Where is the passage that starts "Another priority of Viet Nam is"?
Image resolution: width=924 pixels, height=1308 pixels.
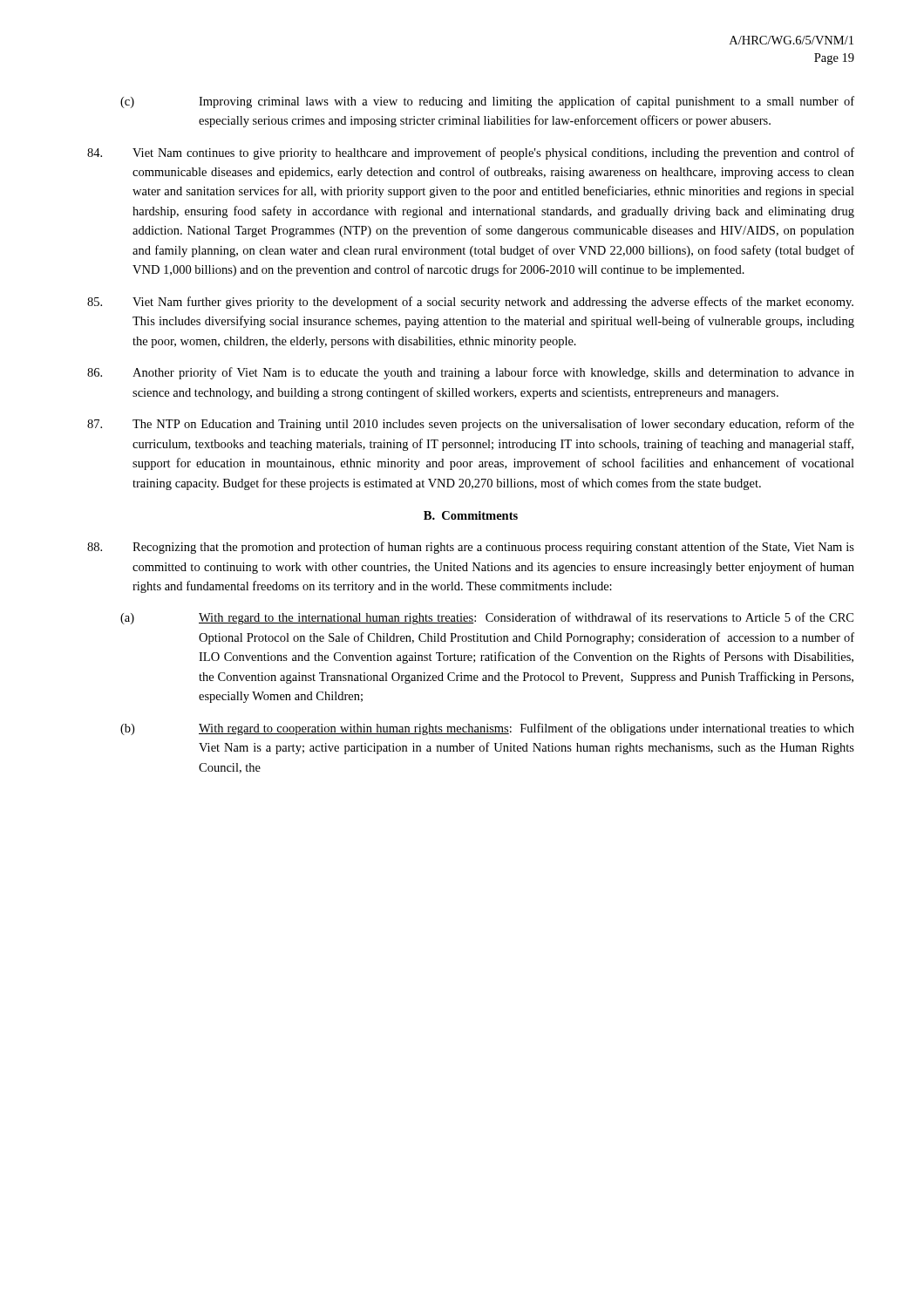pos(471,383)
